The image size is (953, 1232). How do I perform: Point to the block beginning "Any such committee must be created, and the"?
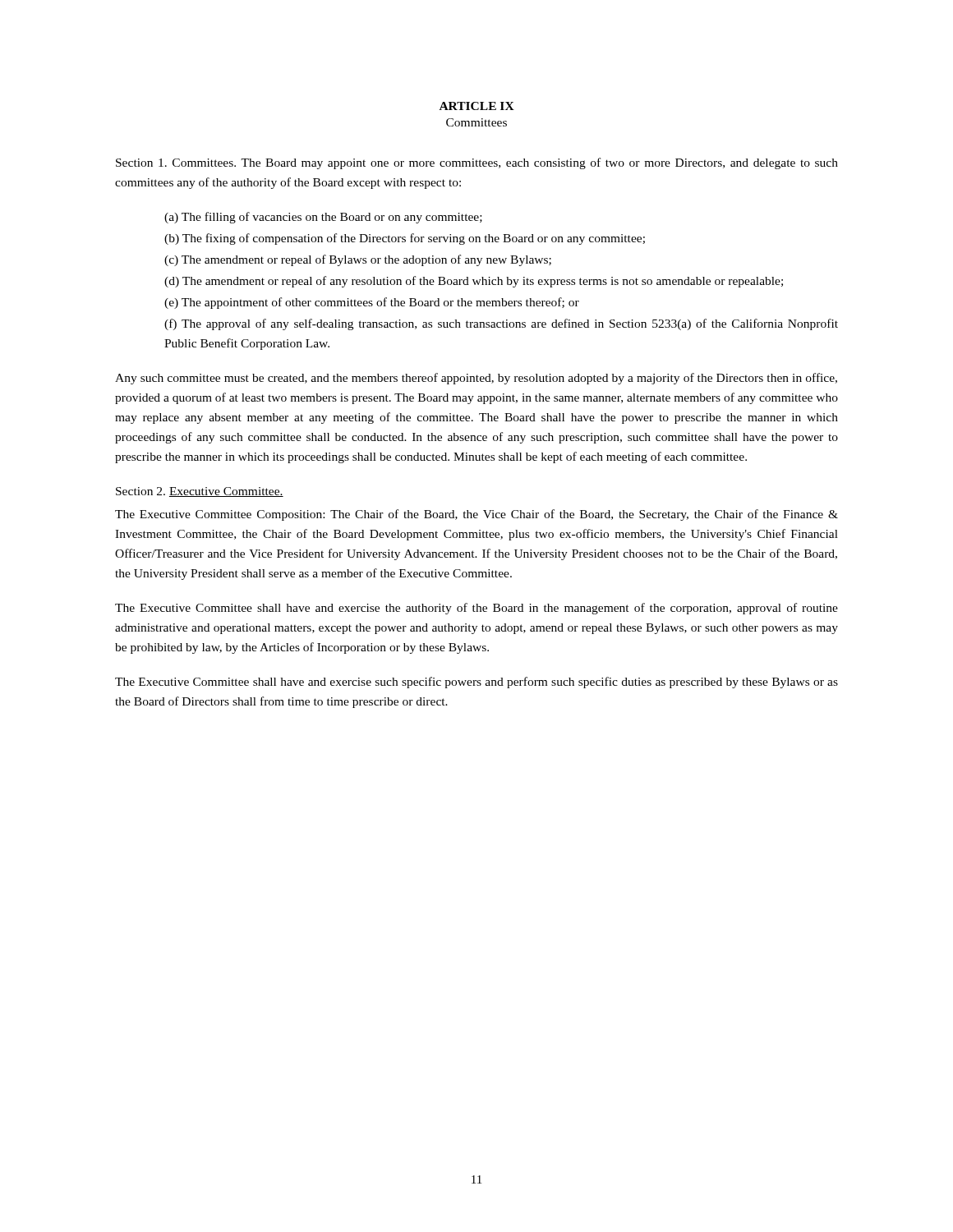pyautogui.click(x=476, y=417)
